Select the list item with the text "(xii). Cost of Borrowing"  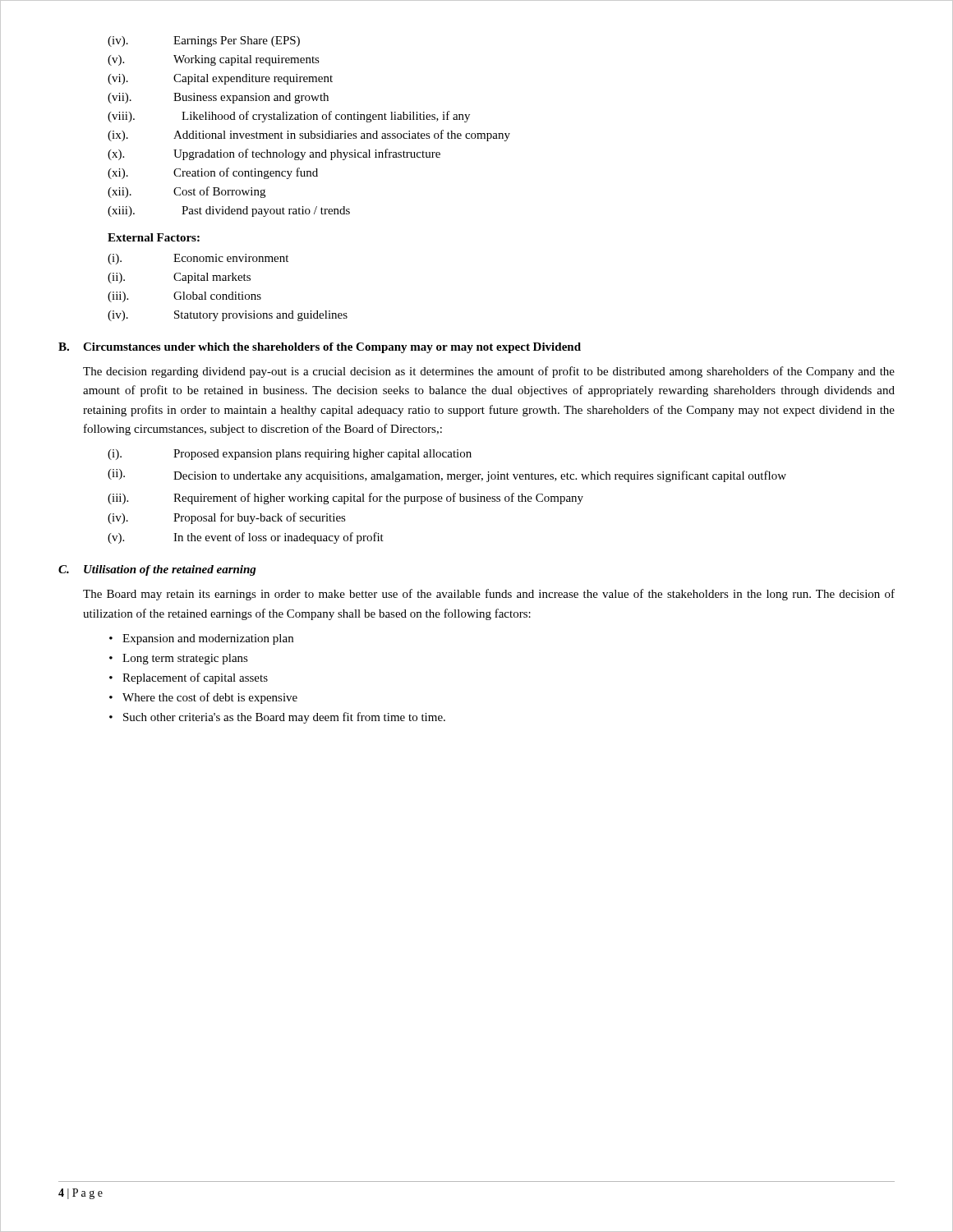(186, 192)
